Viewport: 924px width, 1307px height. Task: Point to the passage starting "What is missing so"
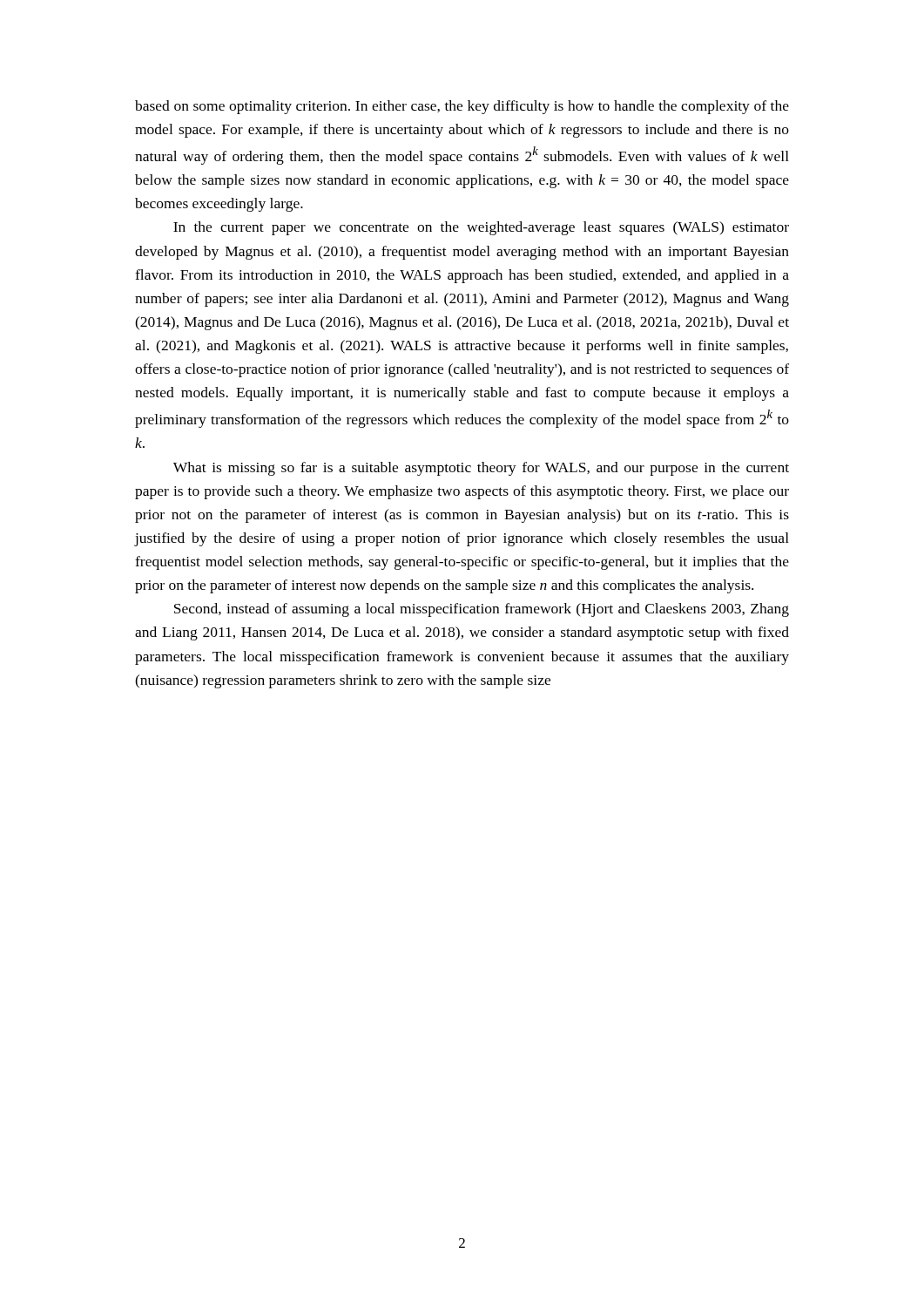(462, 526)
